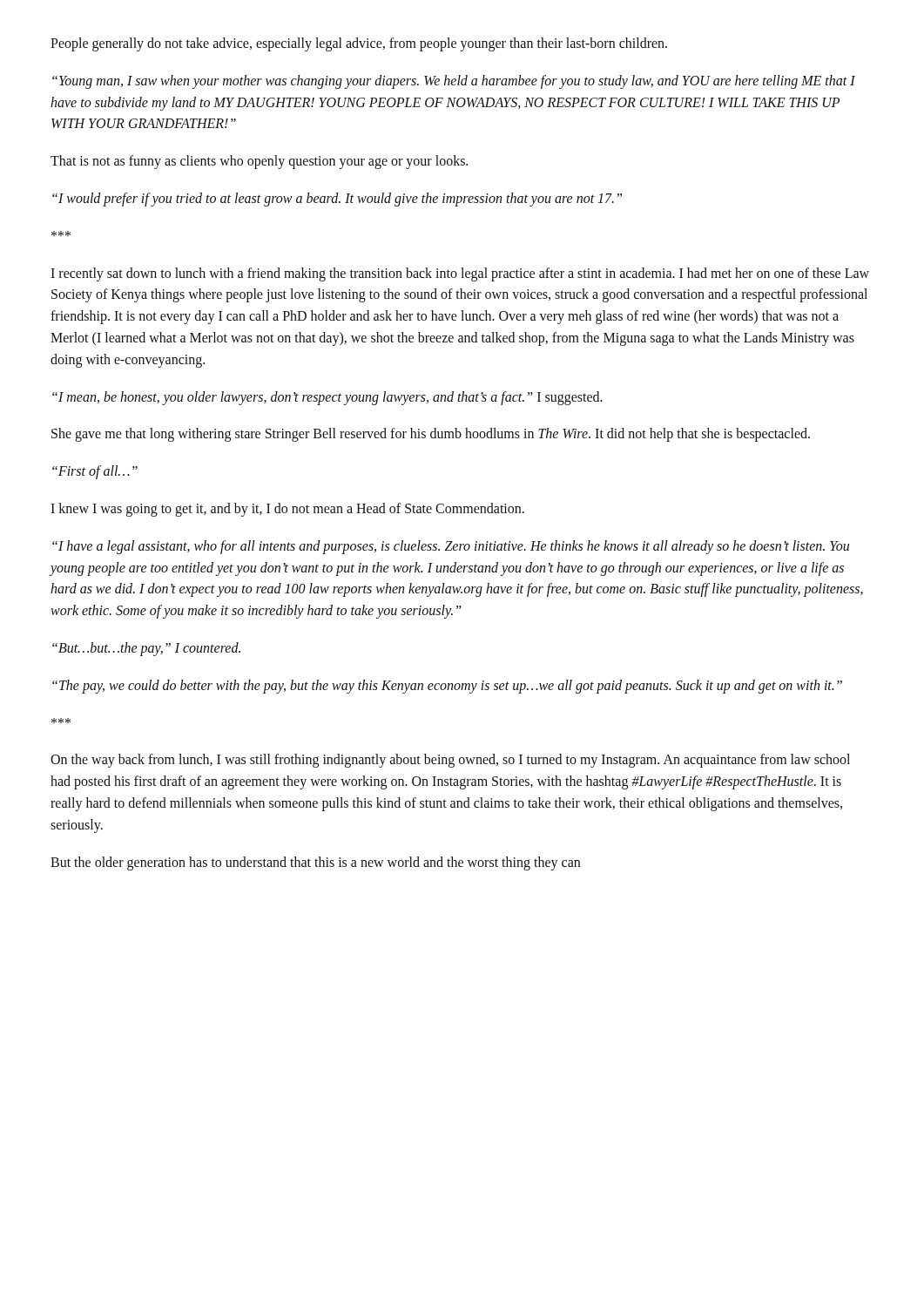This screenshot has height=1307, width=924.
Task: Where is the passage that starts "“Young man, I saw when your"?
Action: click(453, 102)
